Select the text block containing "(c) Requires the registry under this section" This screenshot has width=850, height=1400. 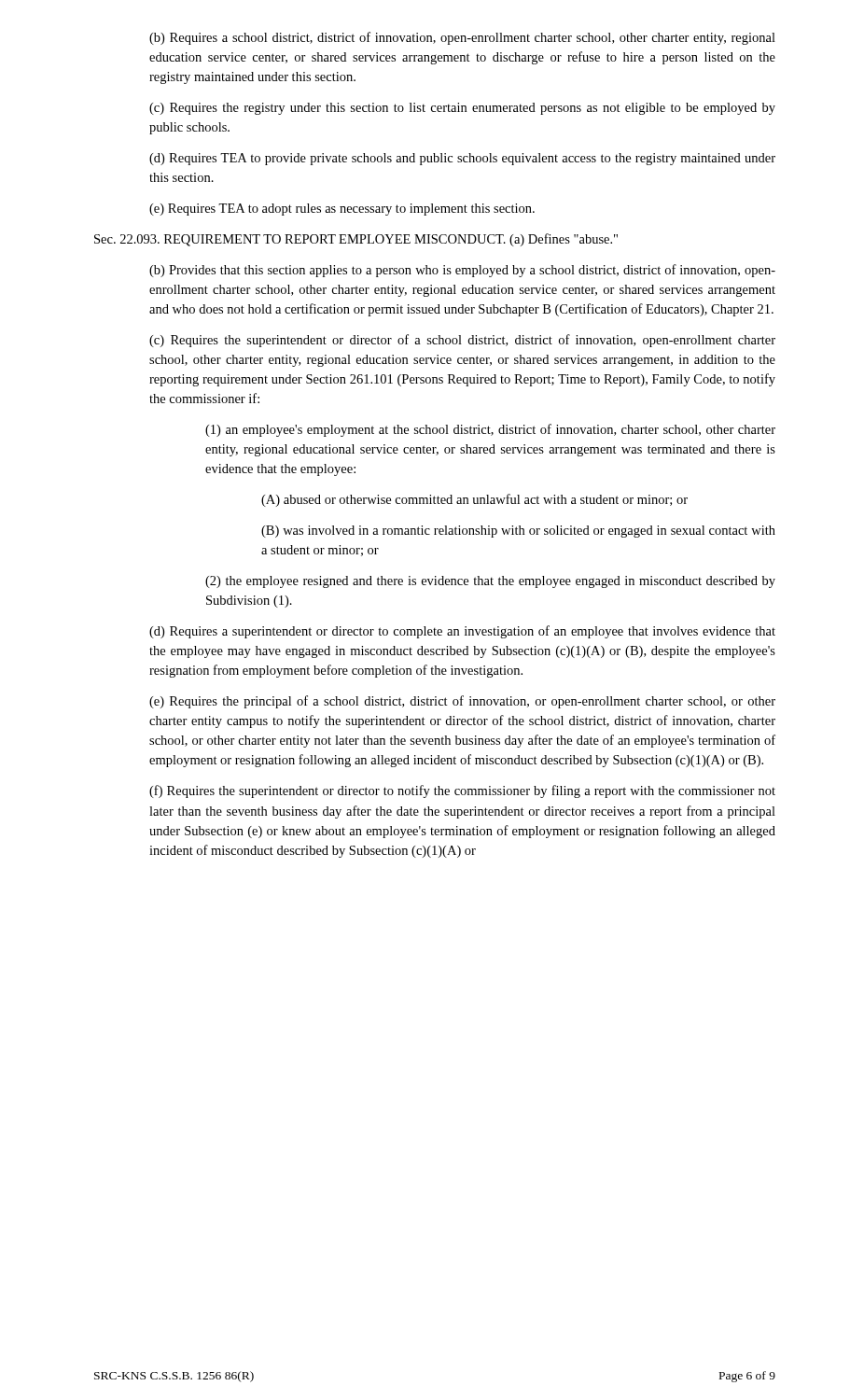462,117
